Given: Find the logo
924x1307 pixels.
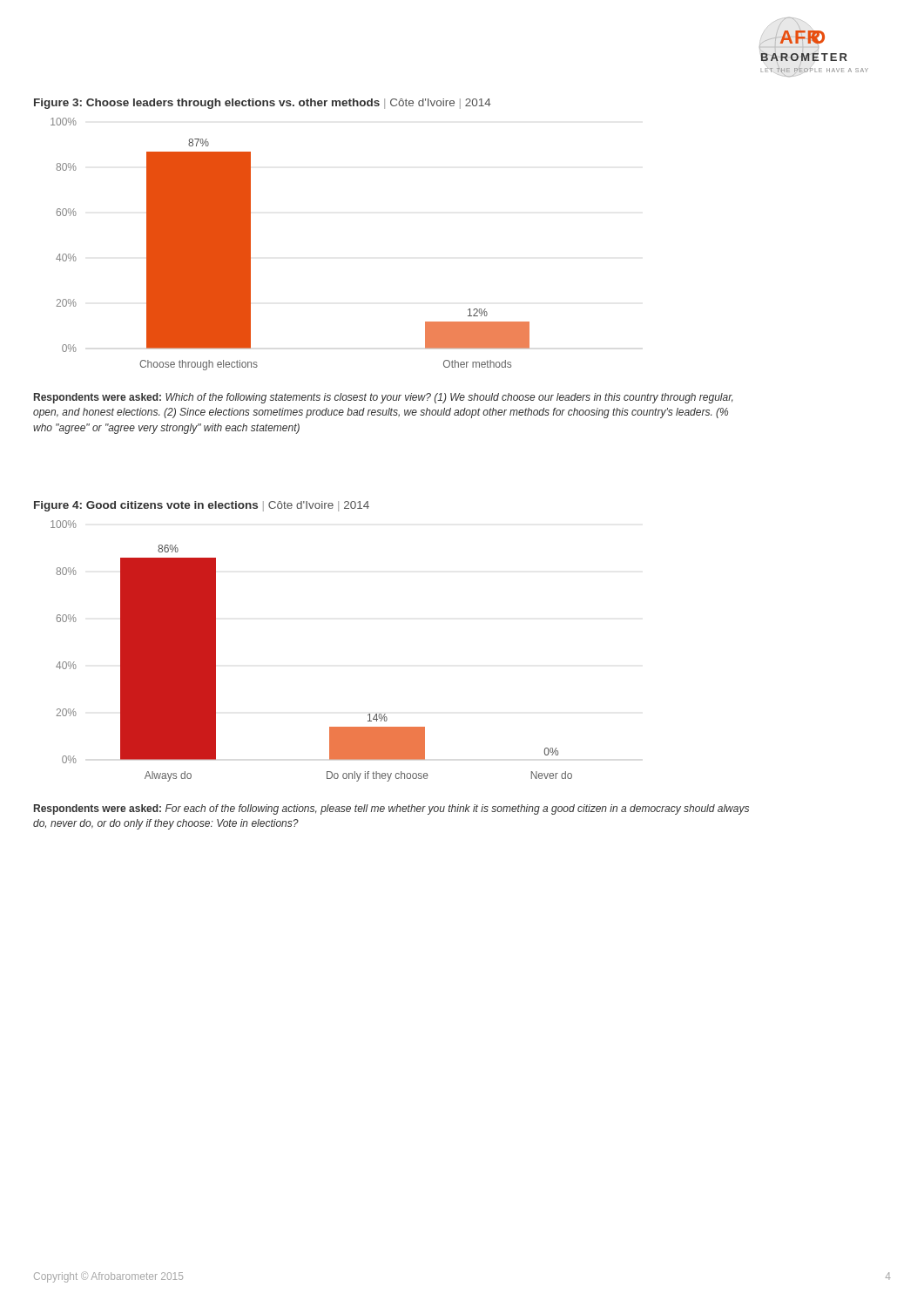Looking at the screenshot, I should pyautogui.click(x=823, y=49).
